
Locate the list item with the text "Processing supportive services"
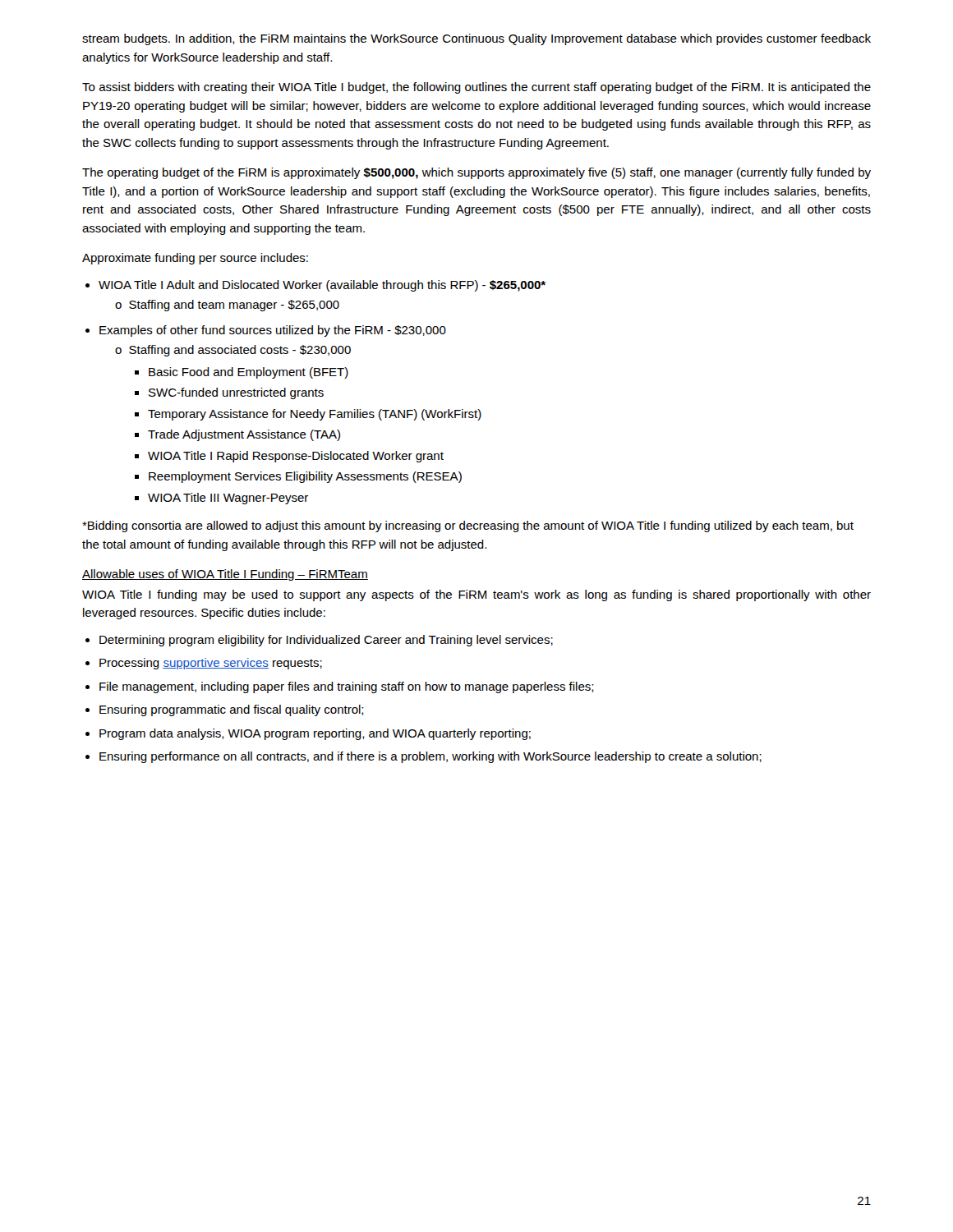point(211,662)
